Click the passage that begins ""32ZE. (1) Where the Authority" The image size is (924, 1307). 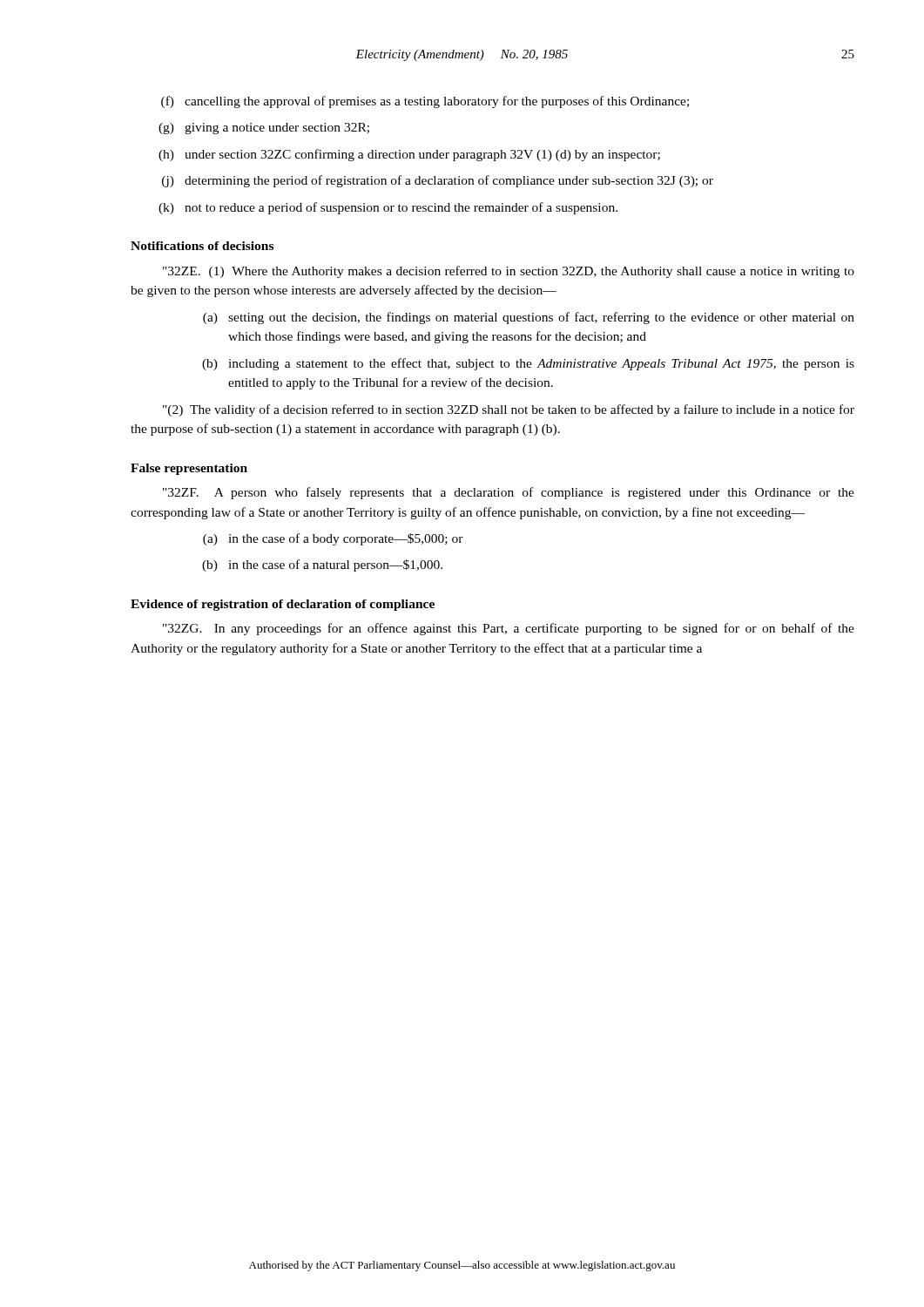coord(492,280)
